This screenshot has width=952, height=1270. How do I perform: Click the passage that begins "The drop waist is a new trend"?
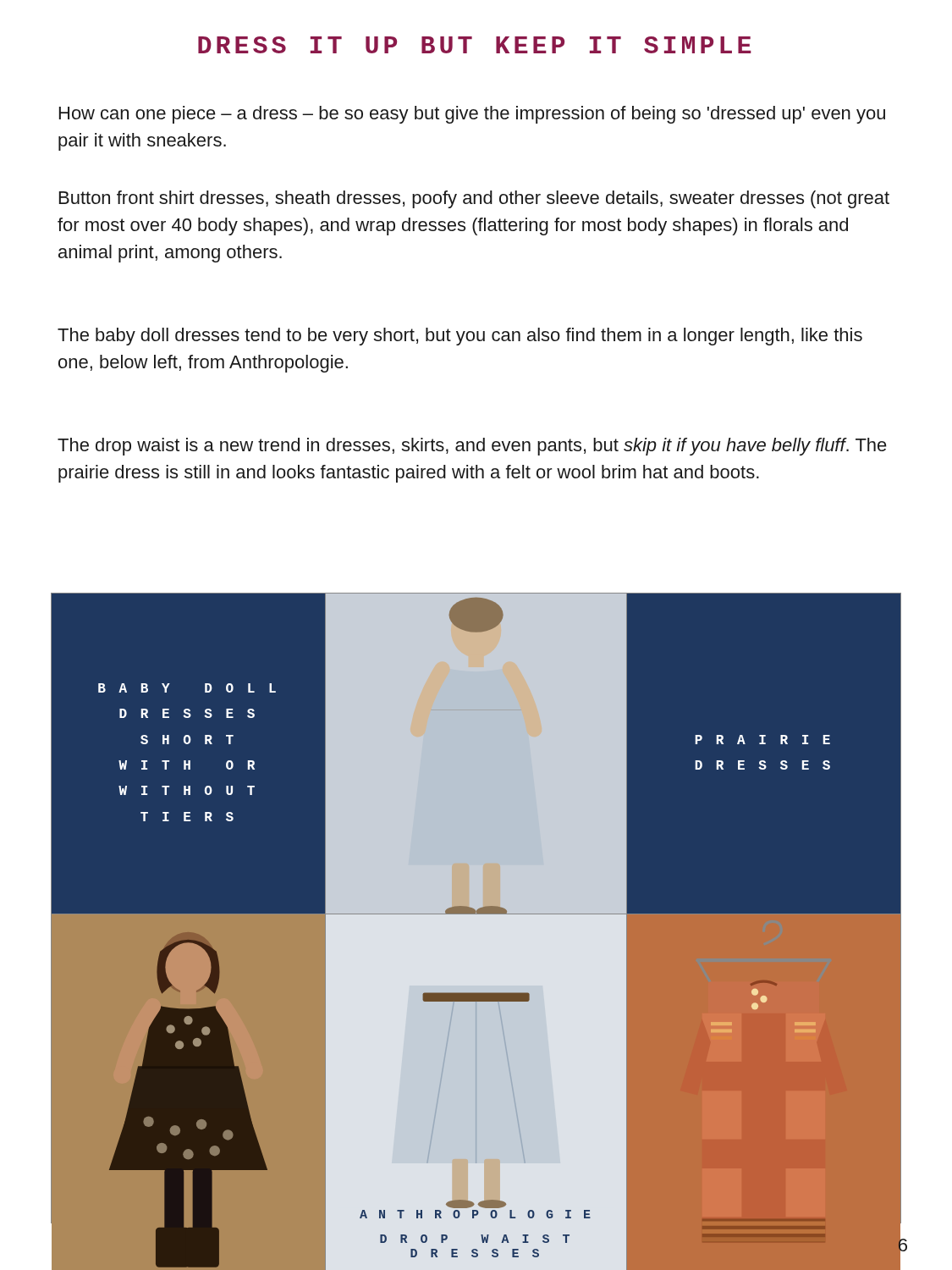[x=472, y=458]
